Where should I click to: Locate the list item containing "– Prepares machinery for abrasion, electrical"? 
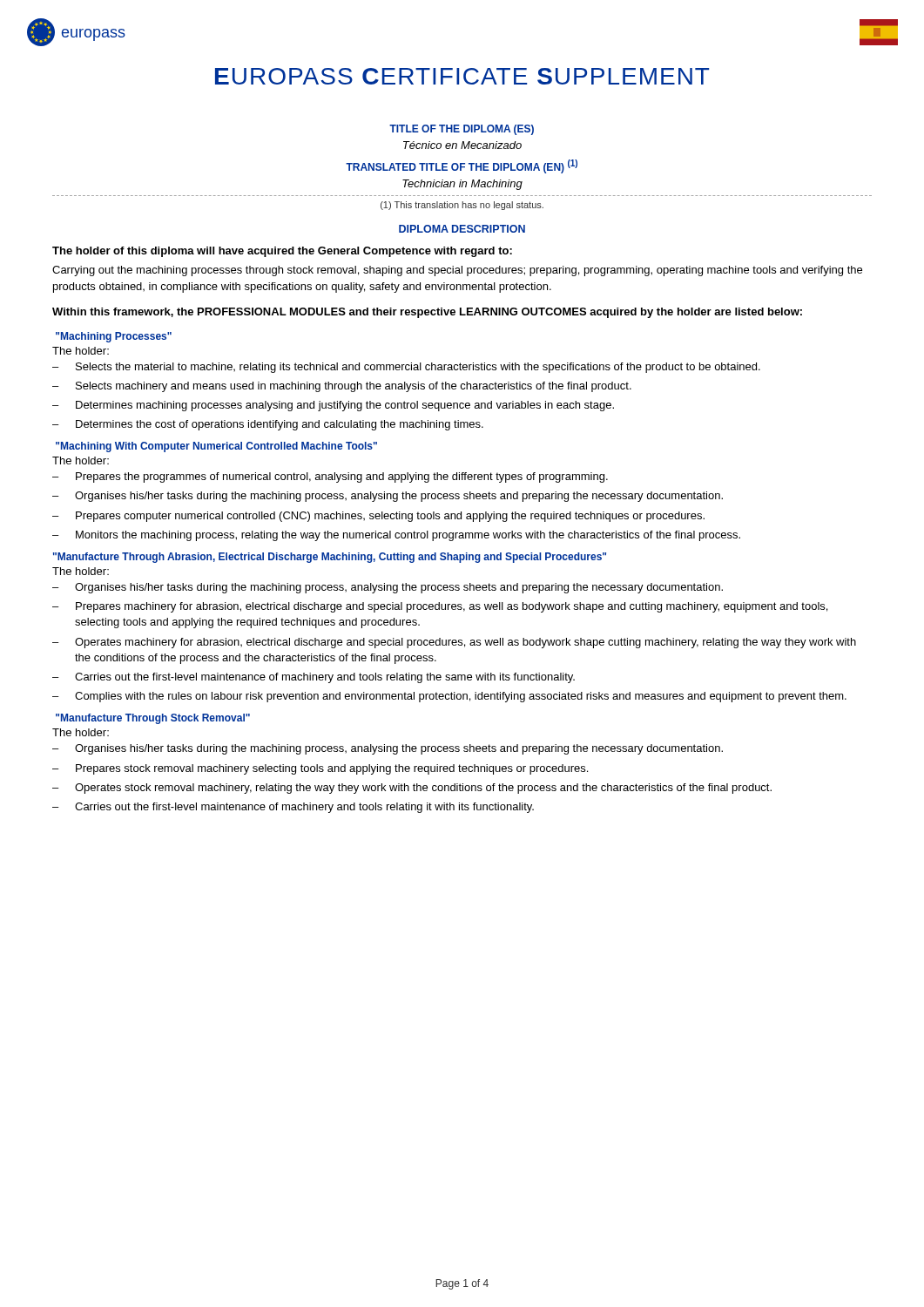[x=462, y=615]
